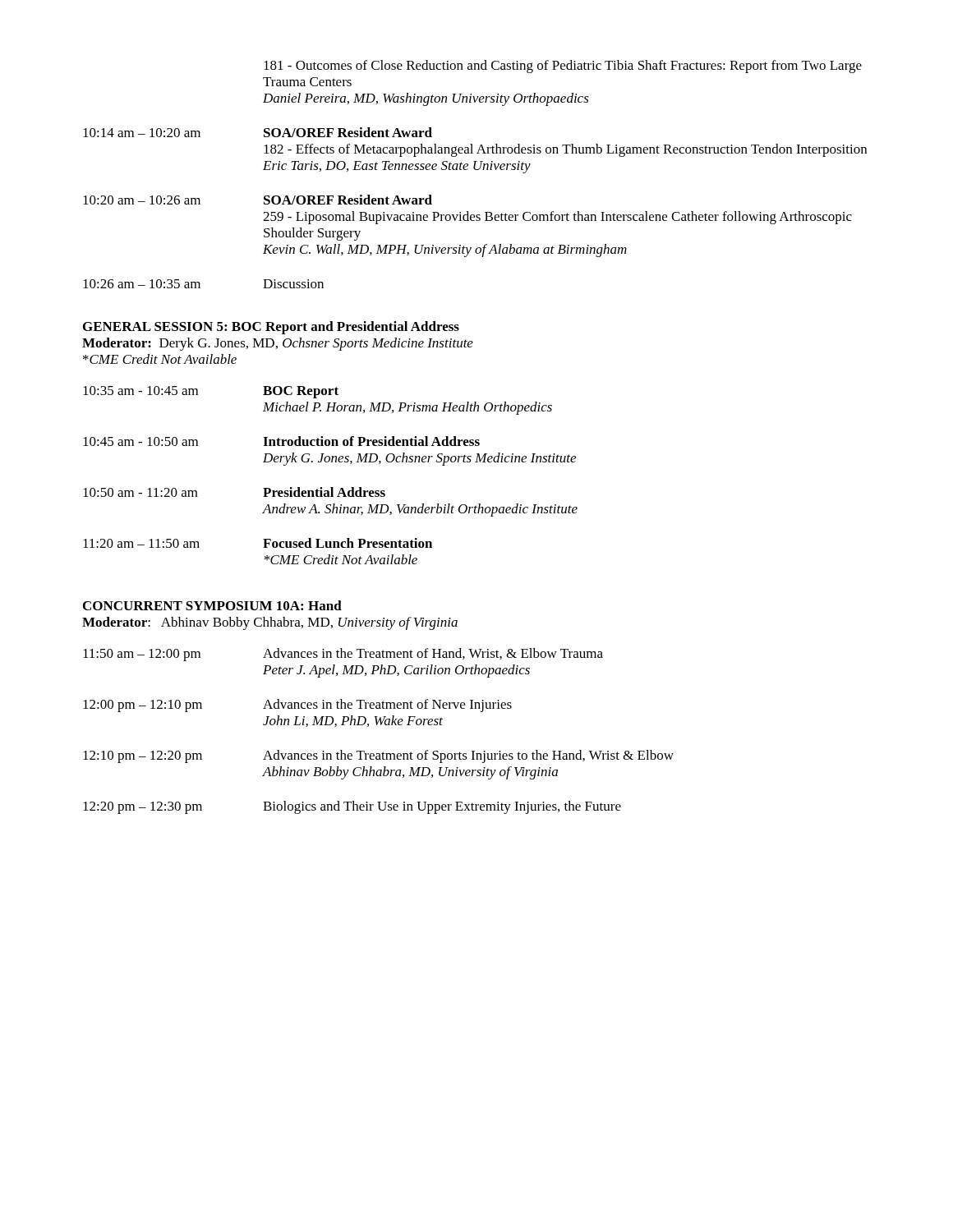This screenshot has height=1232, width=953.
Task: Locate the list item with the text "10:20 am – 10:26 am SOA/OREF Resident Award"
Action: pyautogui.click(x=476, y=225)
